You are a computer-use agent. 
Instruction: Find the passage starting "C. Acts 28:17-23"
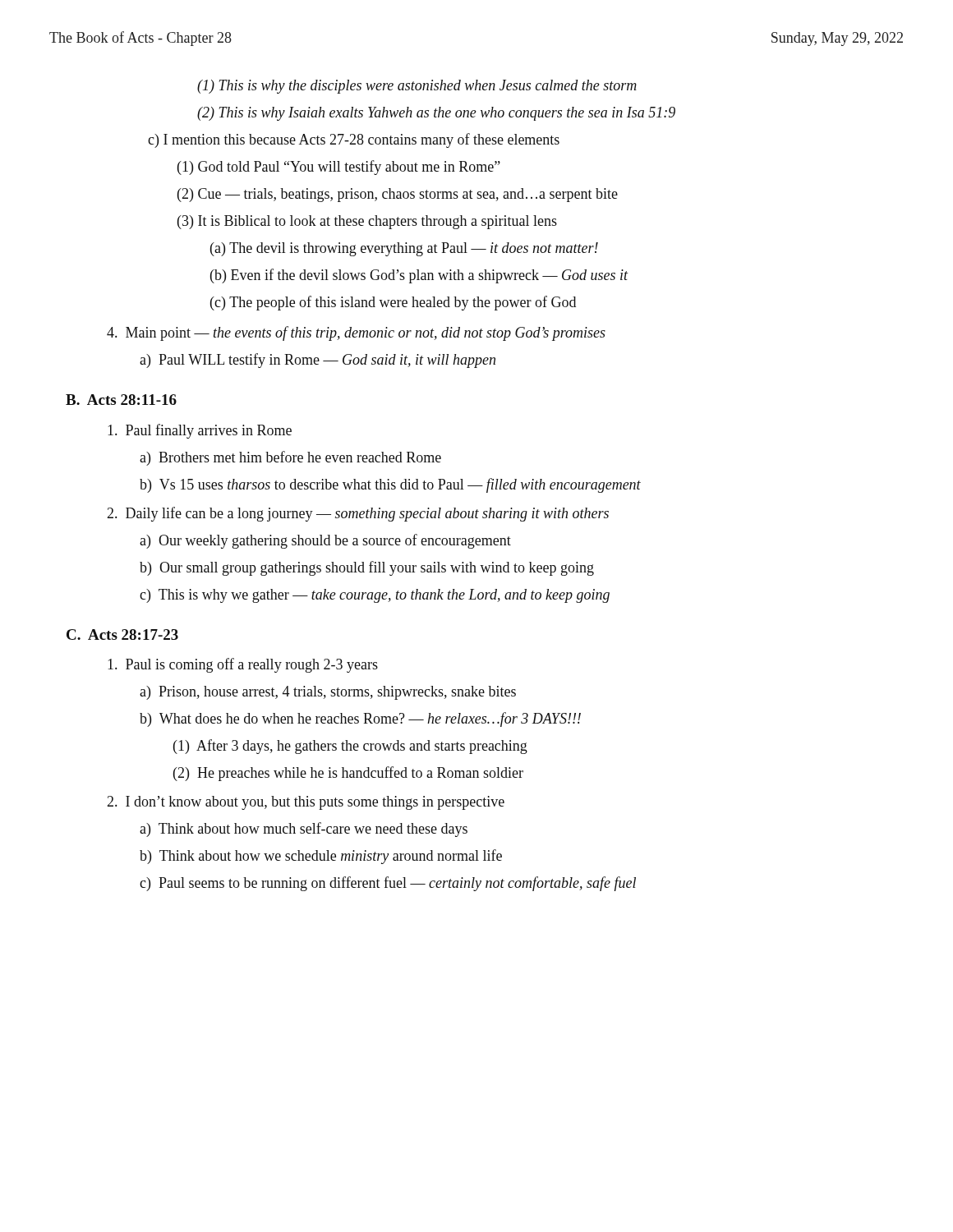pos(122,634)
